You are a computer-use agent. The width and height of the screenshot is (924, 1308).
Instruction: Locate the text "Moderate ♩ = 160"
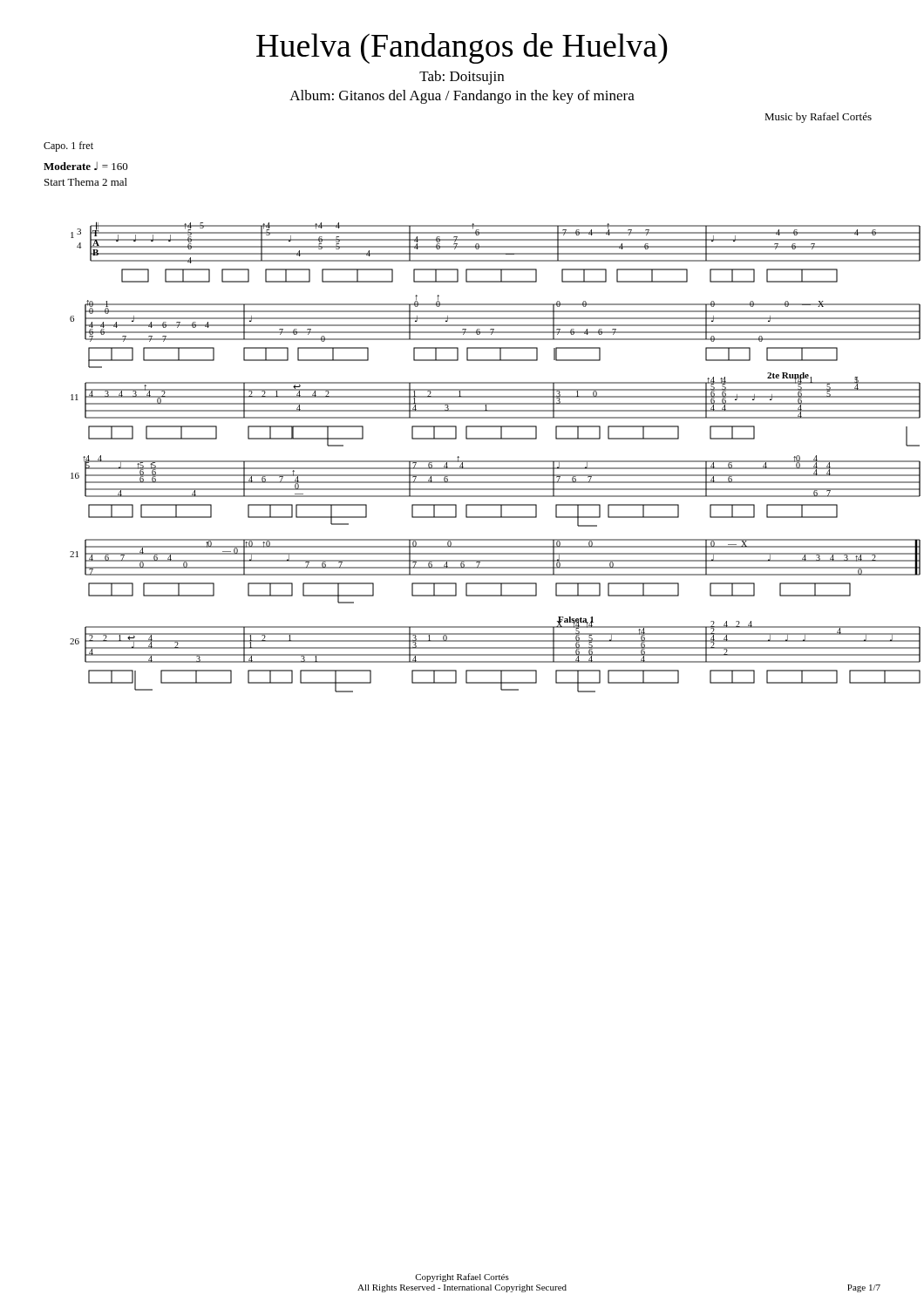coord(86,166)
